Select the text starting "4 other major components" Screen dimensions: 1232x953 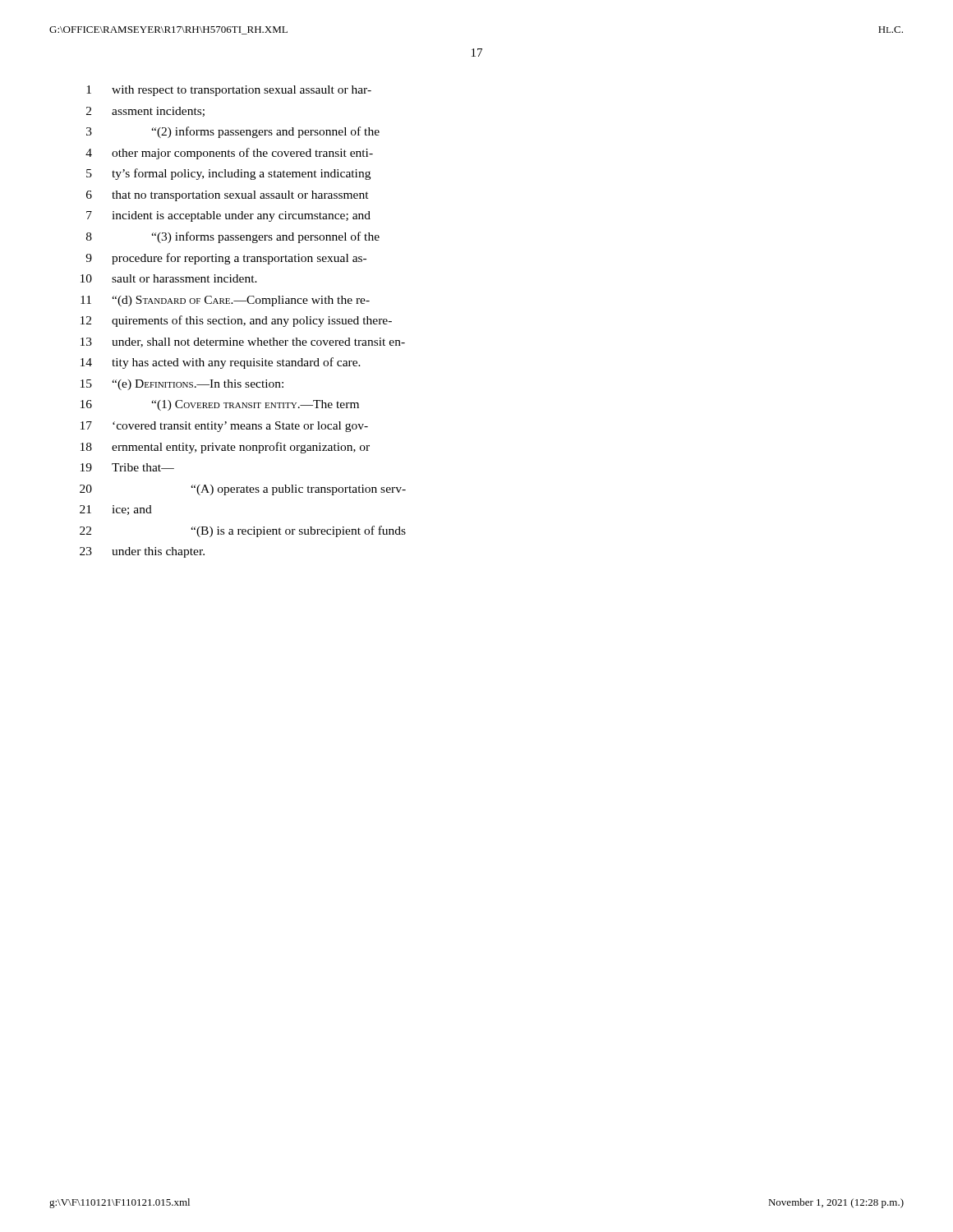pos(229,154)
